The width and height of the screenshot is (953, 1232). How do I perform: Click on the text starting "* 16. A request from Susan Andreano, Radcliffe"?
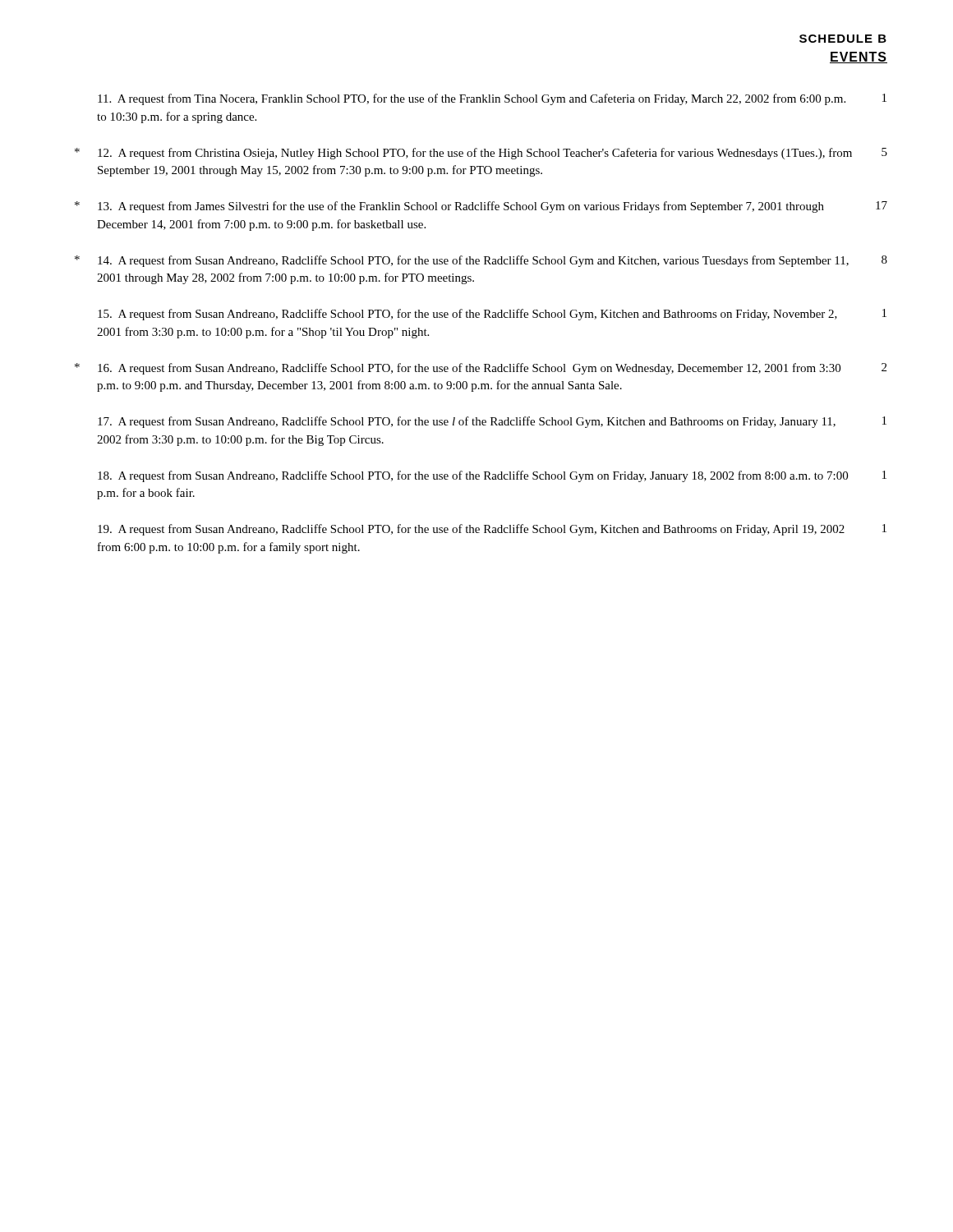[x=481, y=377]
